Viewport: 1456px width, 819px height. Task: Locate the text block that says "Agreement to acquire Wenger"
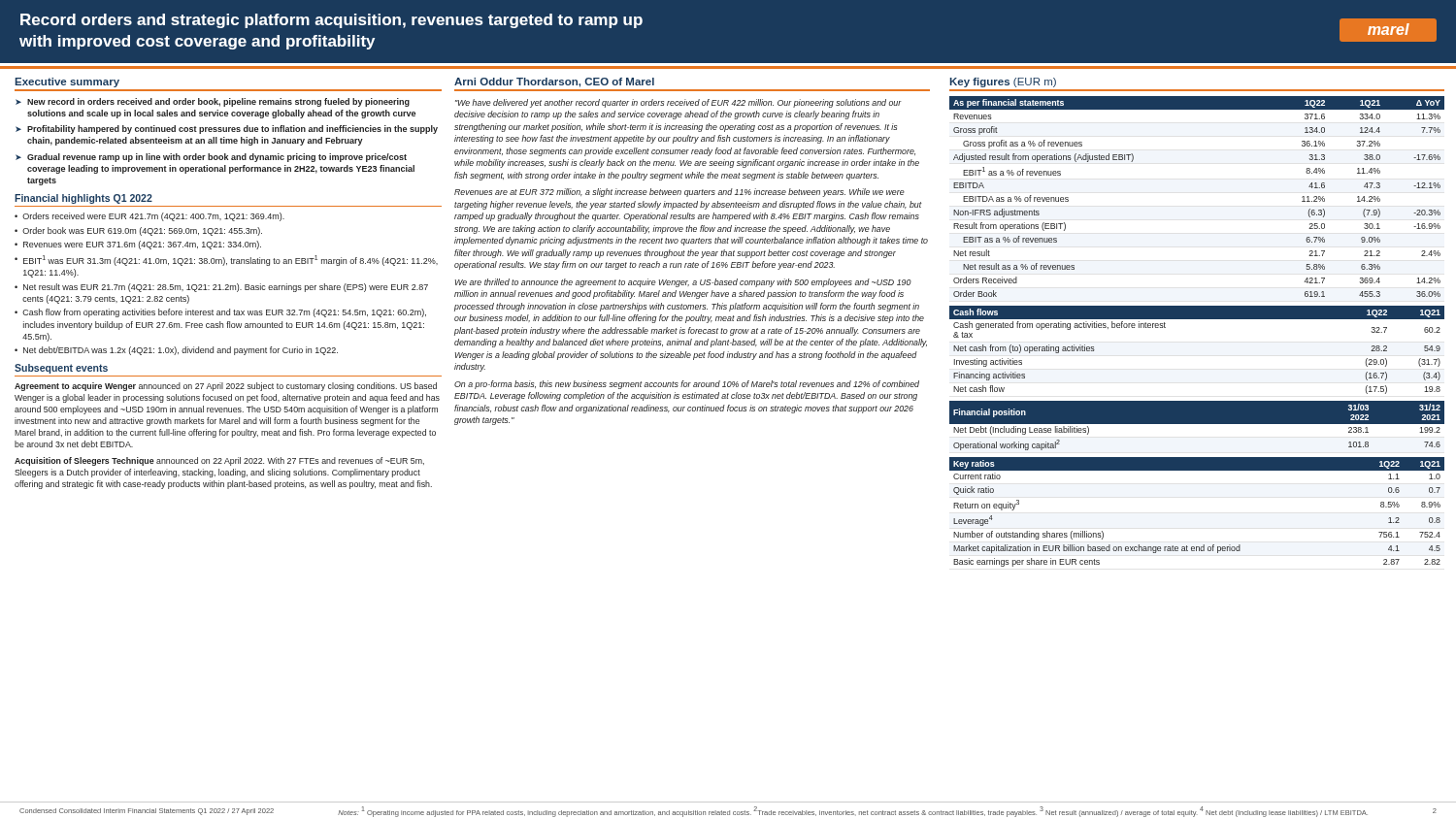pyautogui.click(x=227, y=415)
